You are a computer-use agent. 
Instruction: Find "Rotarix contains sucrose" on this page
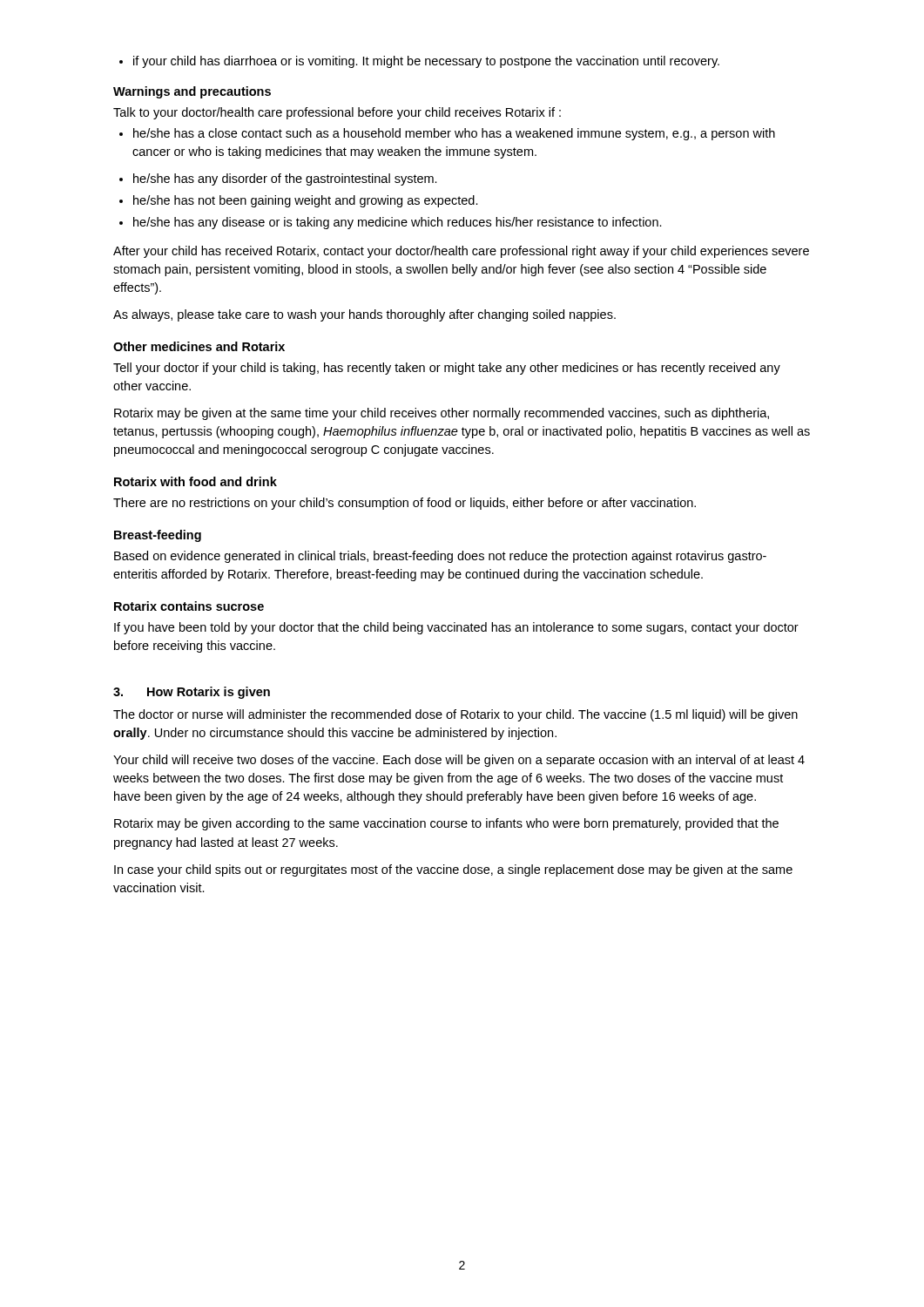coord(189,607)
